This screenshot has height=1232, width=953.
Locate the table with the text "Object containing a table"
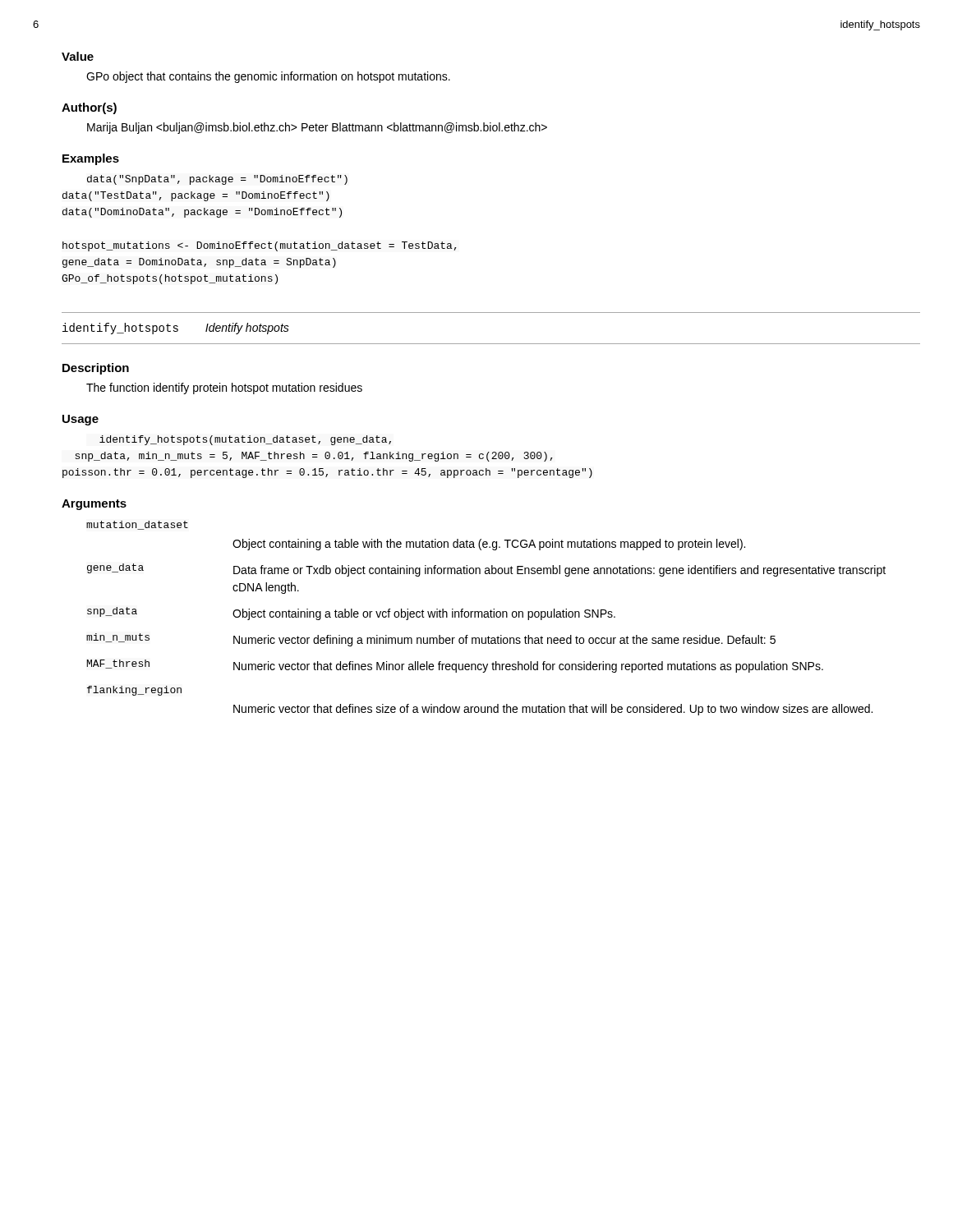click(x=491, y=621)
